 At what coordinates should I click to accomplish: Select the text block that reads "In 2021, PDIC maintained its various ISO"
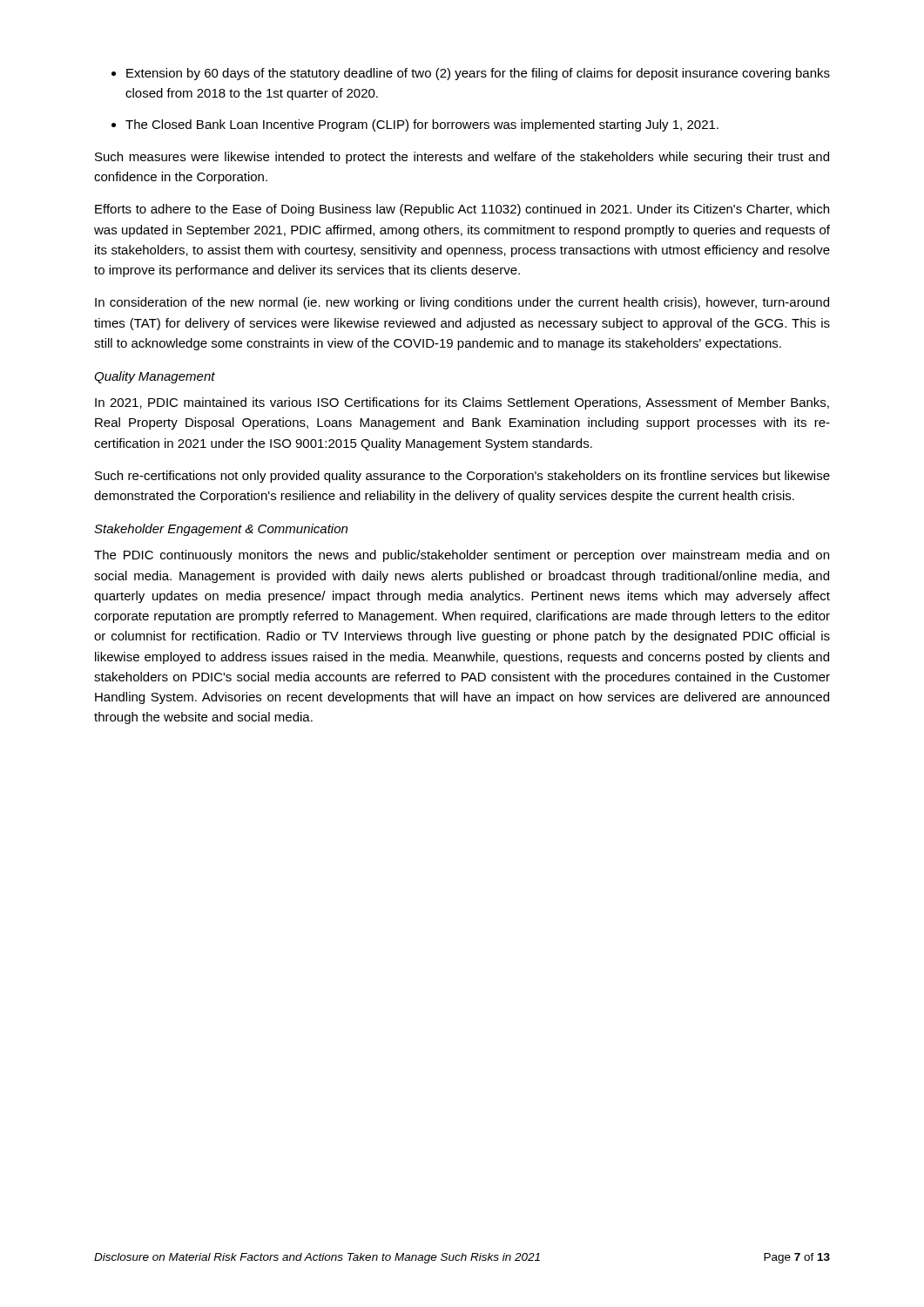coord(462,422)
